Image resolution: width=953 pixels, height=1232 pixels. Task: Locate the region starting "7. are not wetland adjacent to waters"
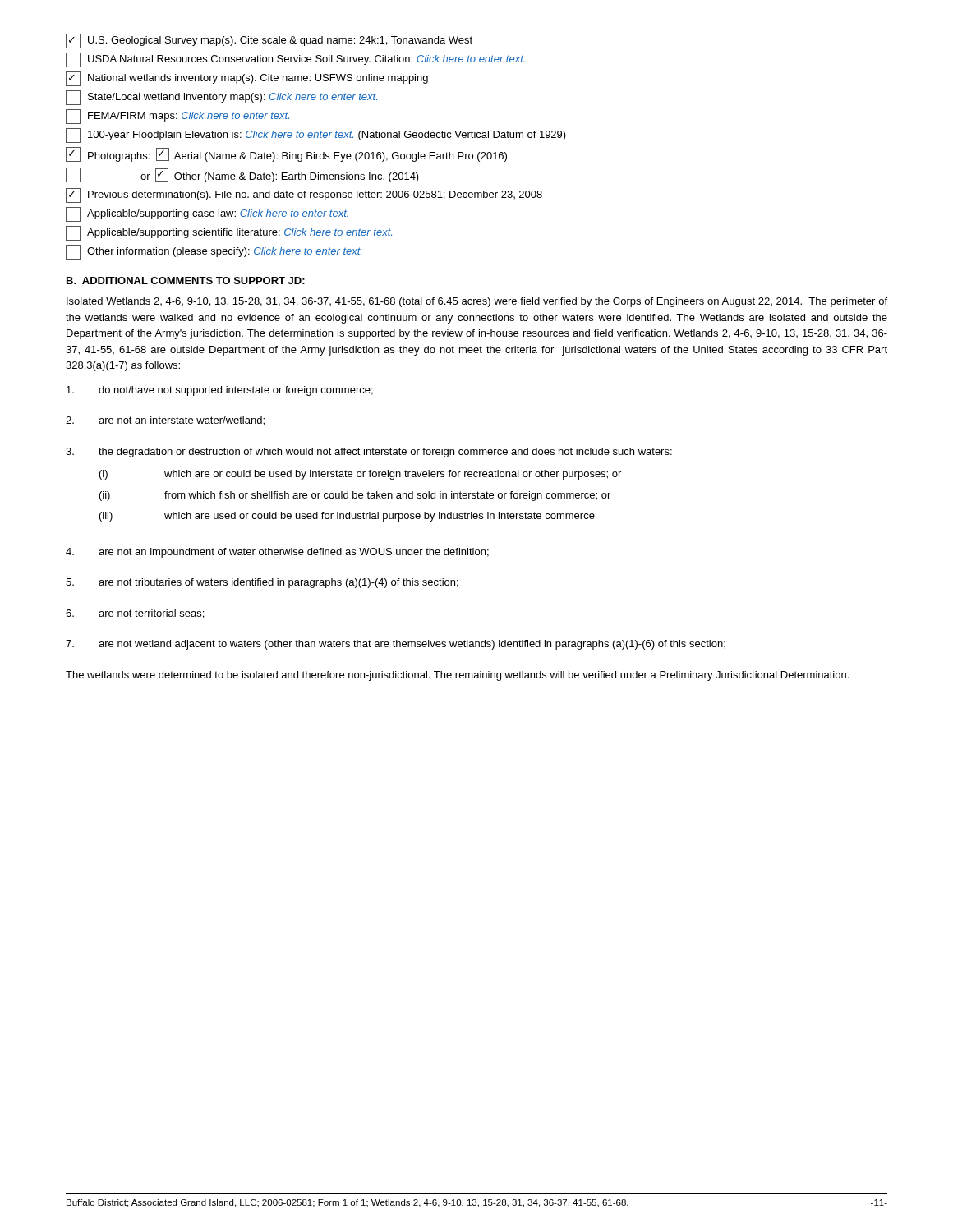(476, 644)
